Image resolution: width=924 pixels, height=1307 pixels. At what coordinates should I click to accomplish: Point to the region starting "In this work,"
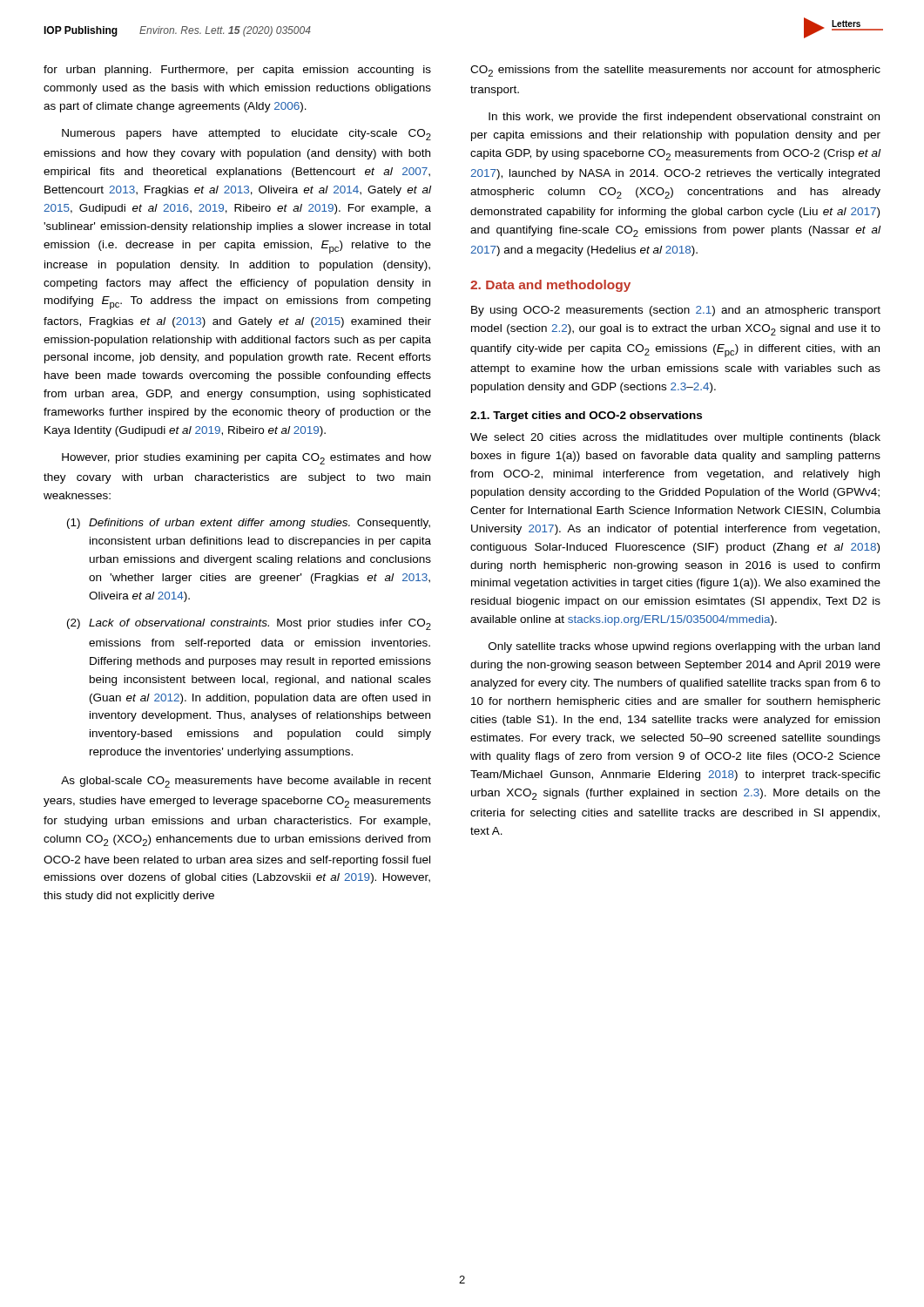[675, 184]
